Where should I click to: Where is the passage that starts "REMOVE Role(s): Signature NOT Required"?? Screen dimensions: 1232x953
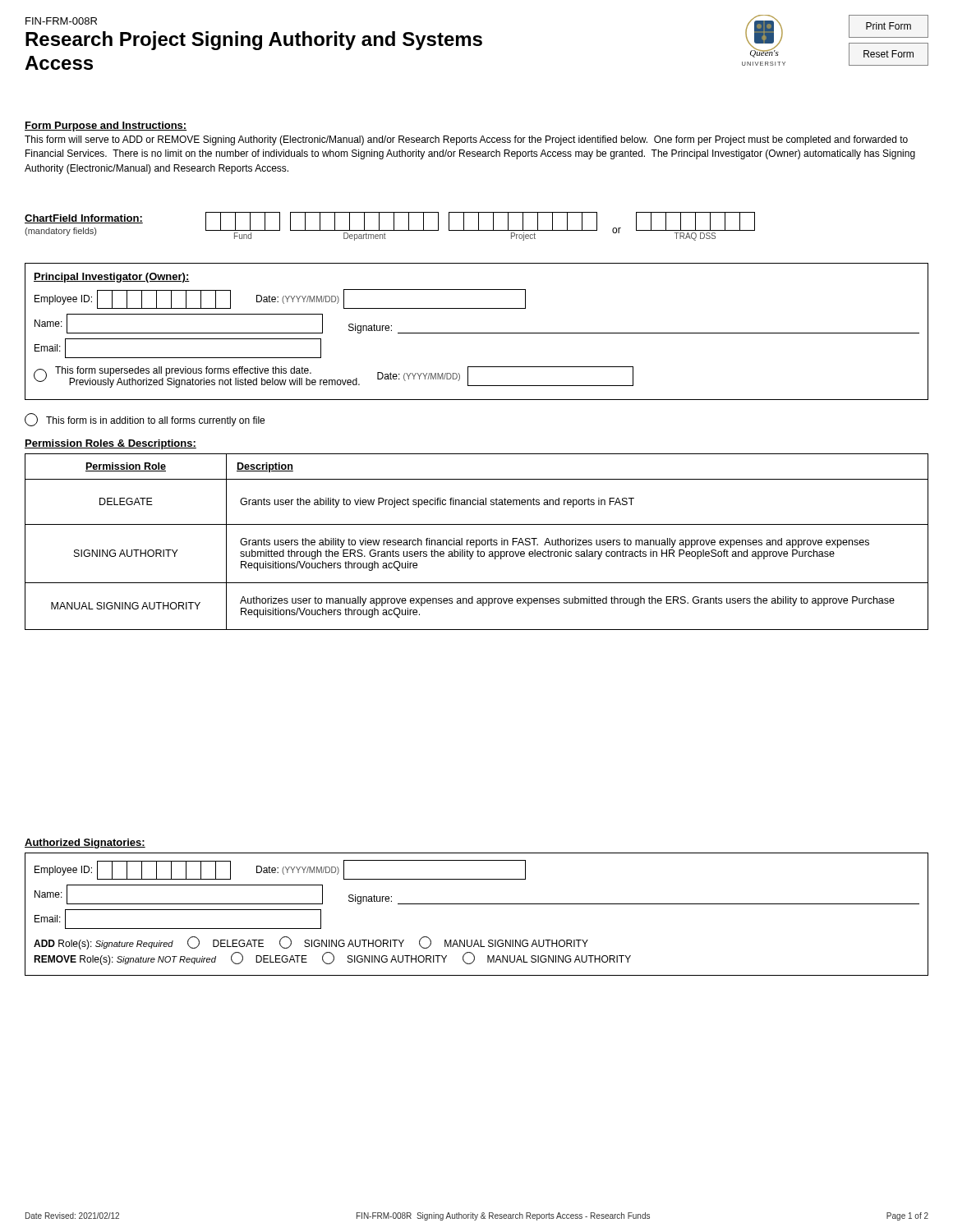[332, 959]
